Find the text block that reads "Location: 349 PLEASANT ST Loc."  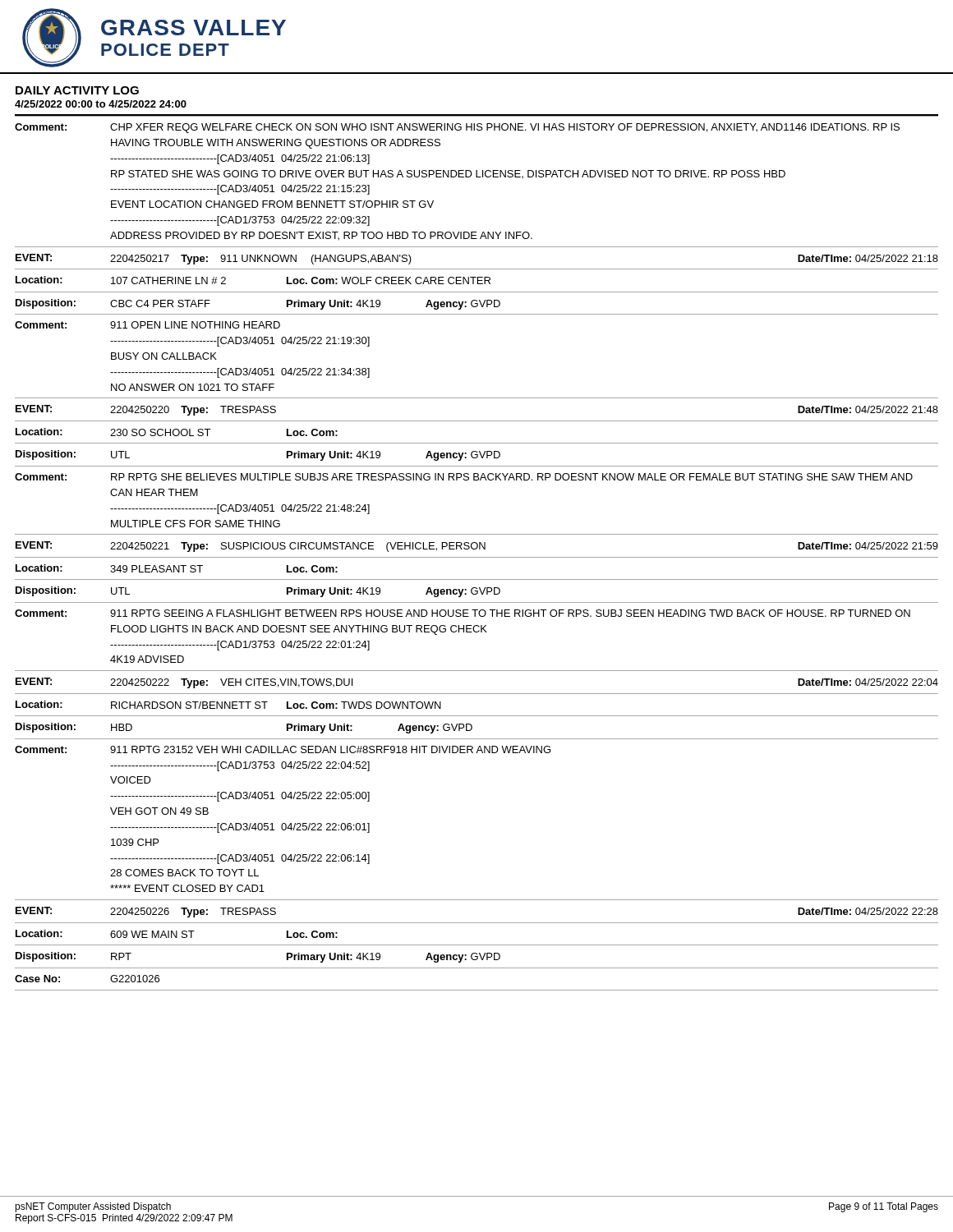476,569
